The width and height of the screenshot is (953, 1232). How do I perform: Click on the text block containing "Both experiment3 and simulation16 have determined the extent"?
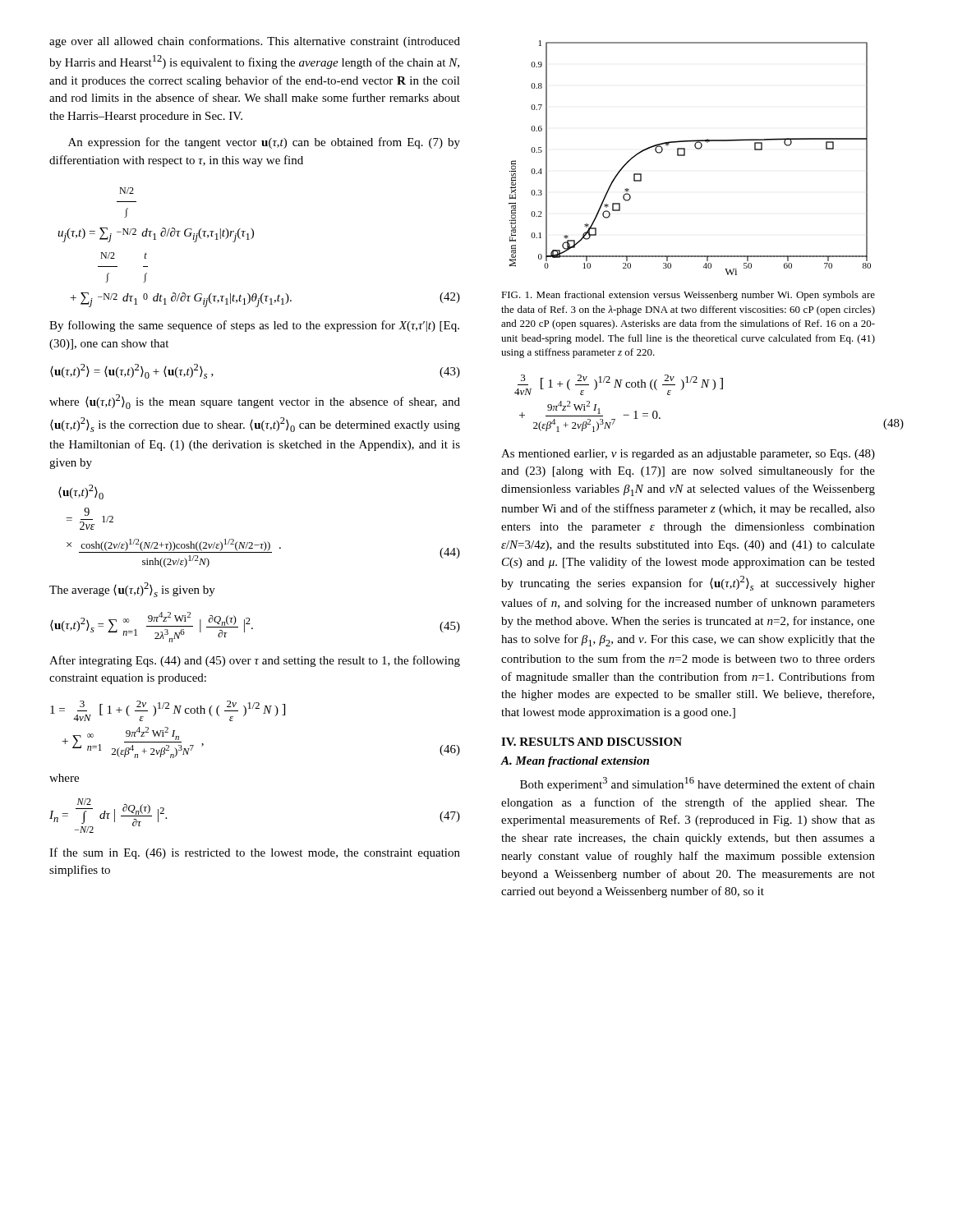click(688, 836)
